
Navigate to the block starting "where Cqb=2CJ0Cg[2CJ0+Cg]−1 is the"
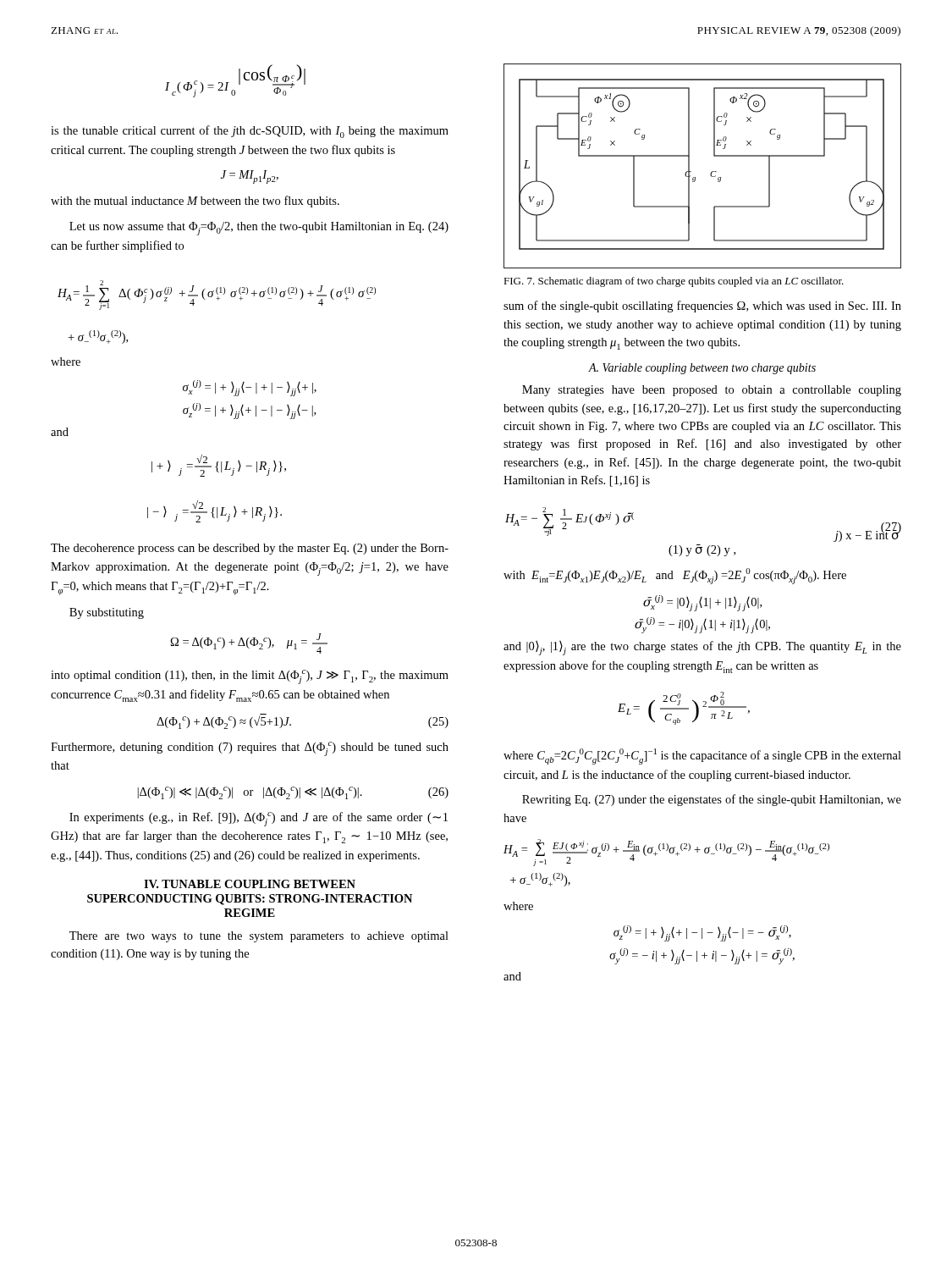pyautogui.click(x=702, y=786)
